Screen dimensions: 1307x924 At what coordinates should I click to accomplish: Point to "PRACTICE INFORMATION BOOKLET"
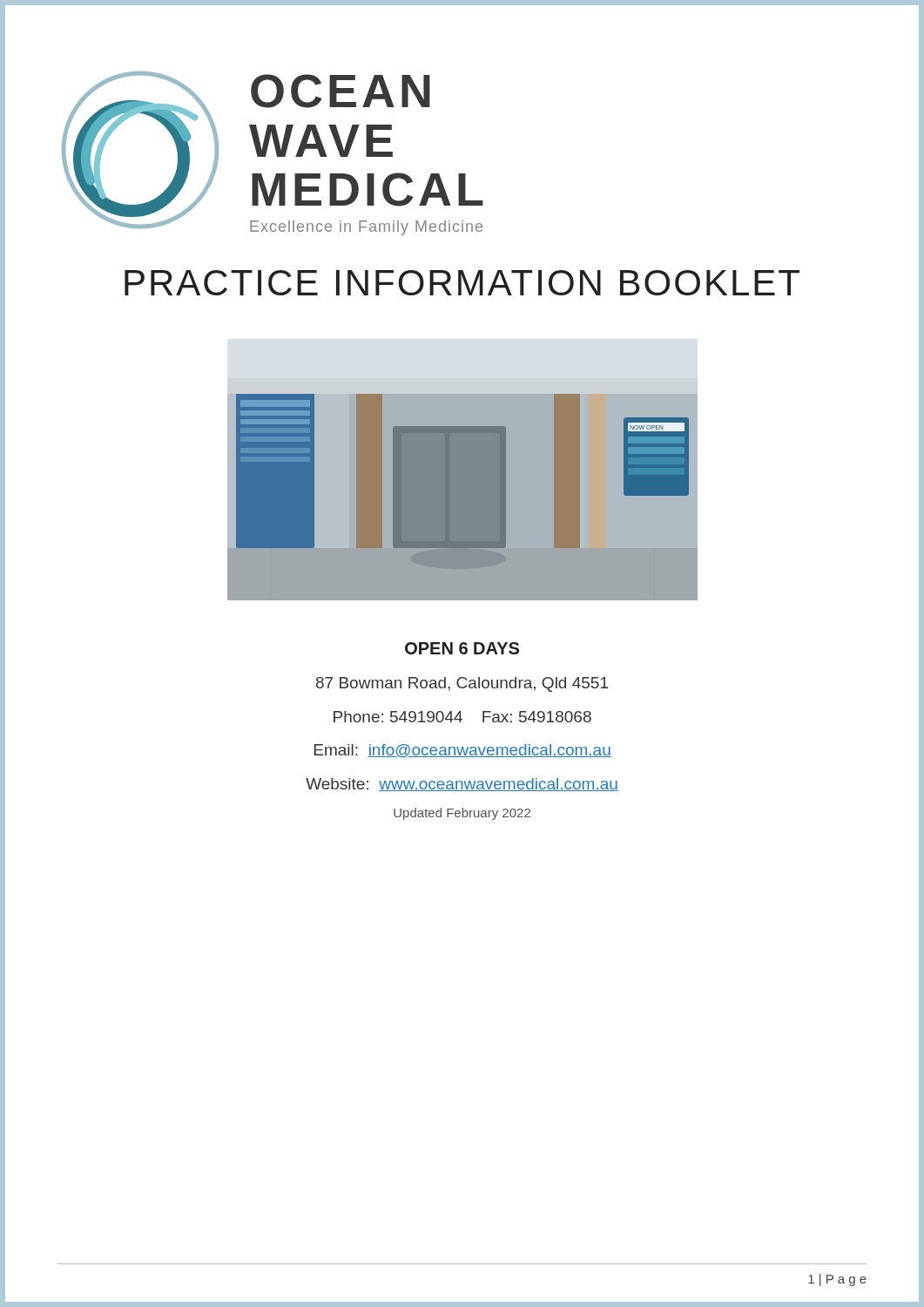pyautogui.click(x=462, y=283)
